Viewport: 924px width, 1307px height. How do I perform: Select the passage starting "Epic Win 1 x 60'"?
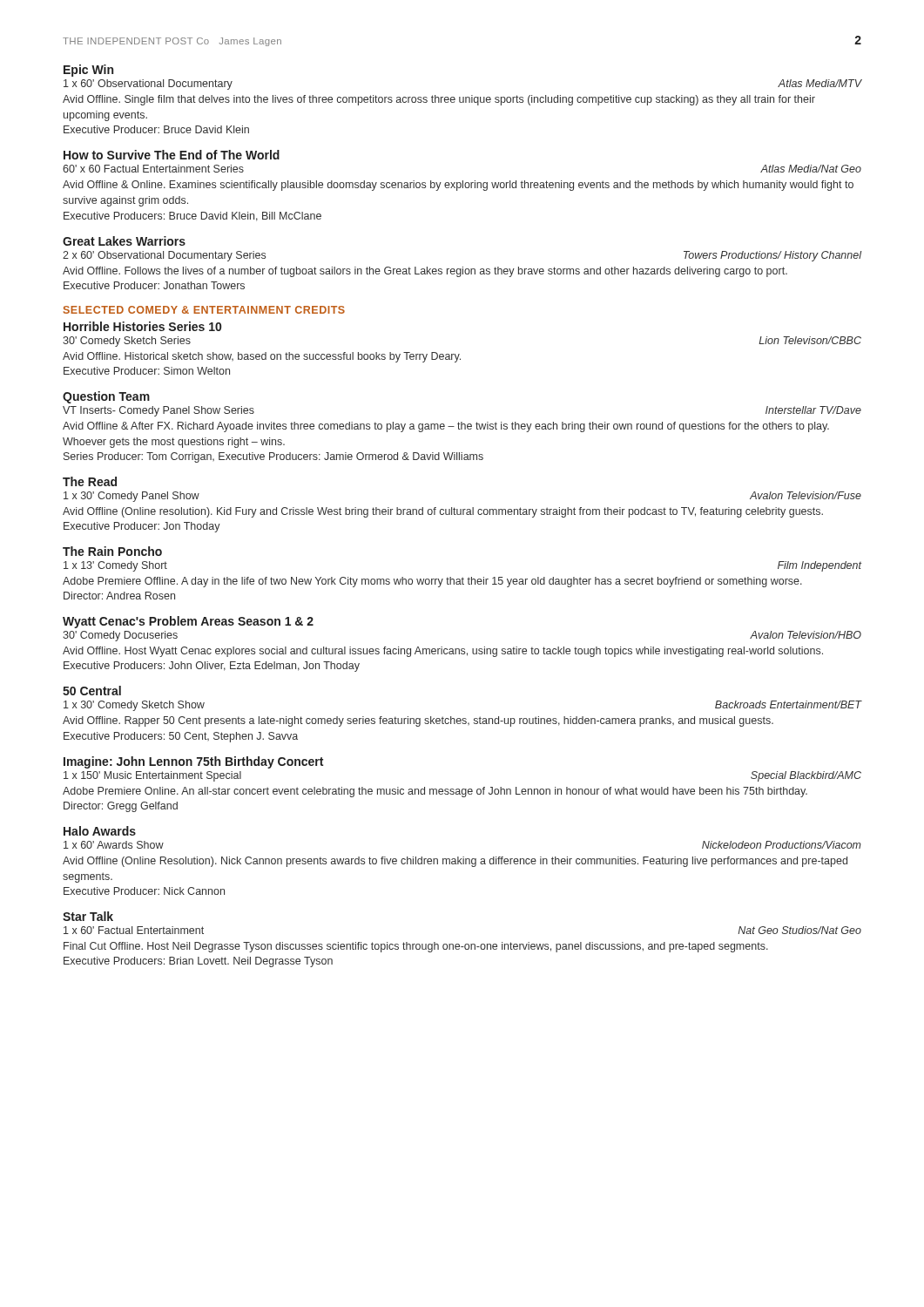(462, 99)
